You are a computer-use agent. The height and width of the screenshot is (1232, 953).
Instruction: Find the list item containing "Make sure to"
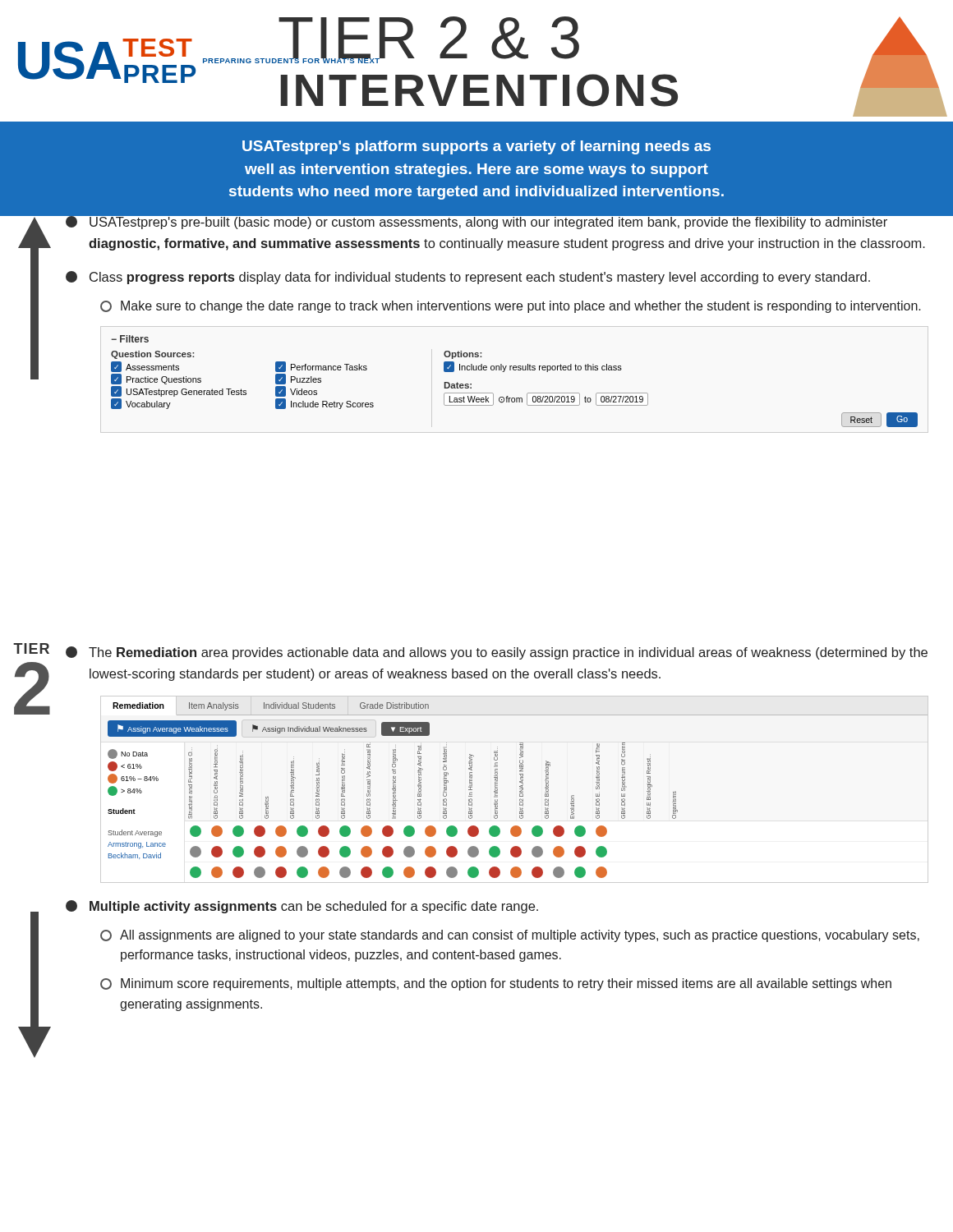pos(511,306)
